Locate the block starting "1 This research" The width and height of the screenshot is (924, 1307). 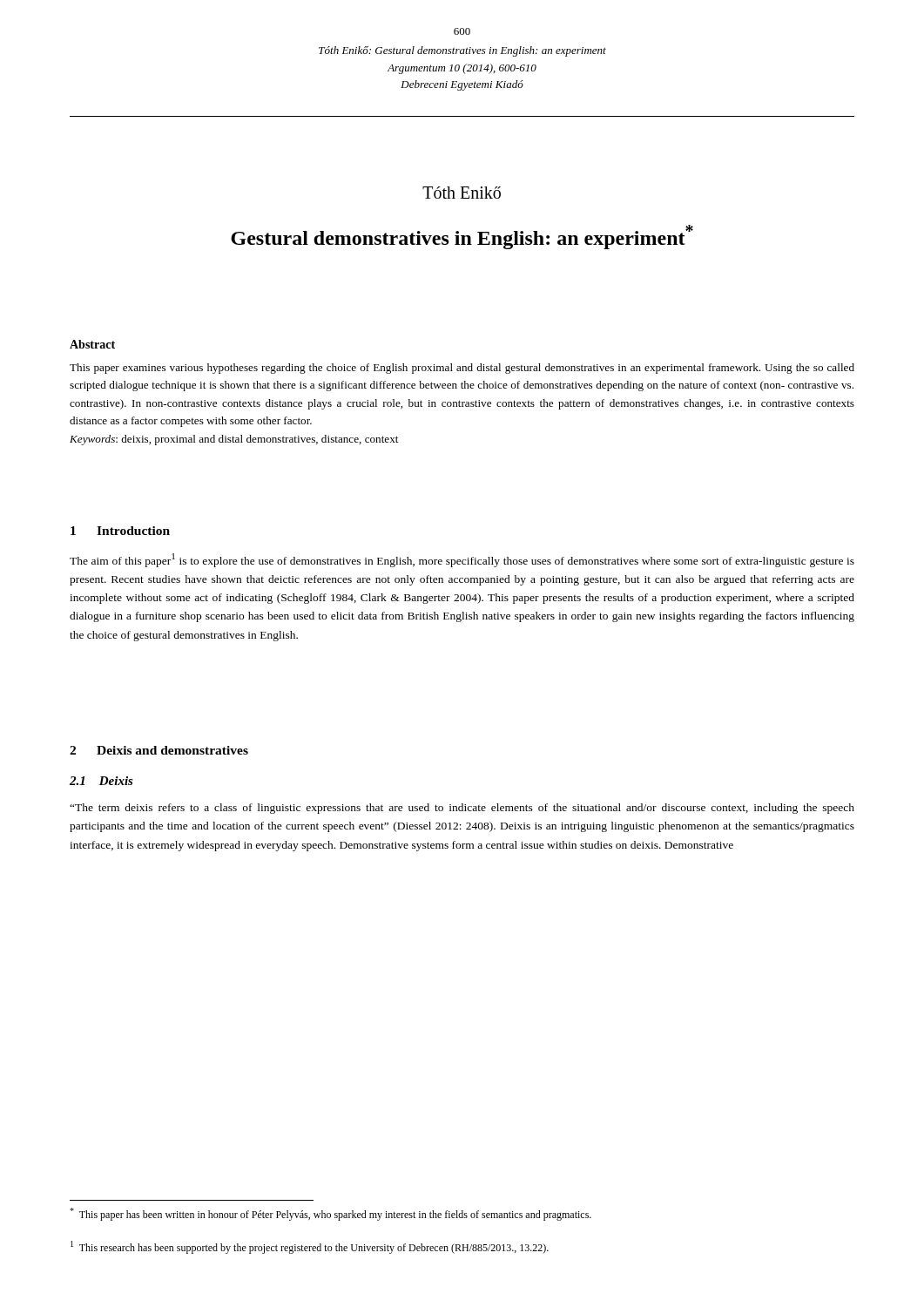(x=309, y=1246)
